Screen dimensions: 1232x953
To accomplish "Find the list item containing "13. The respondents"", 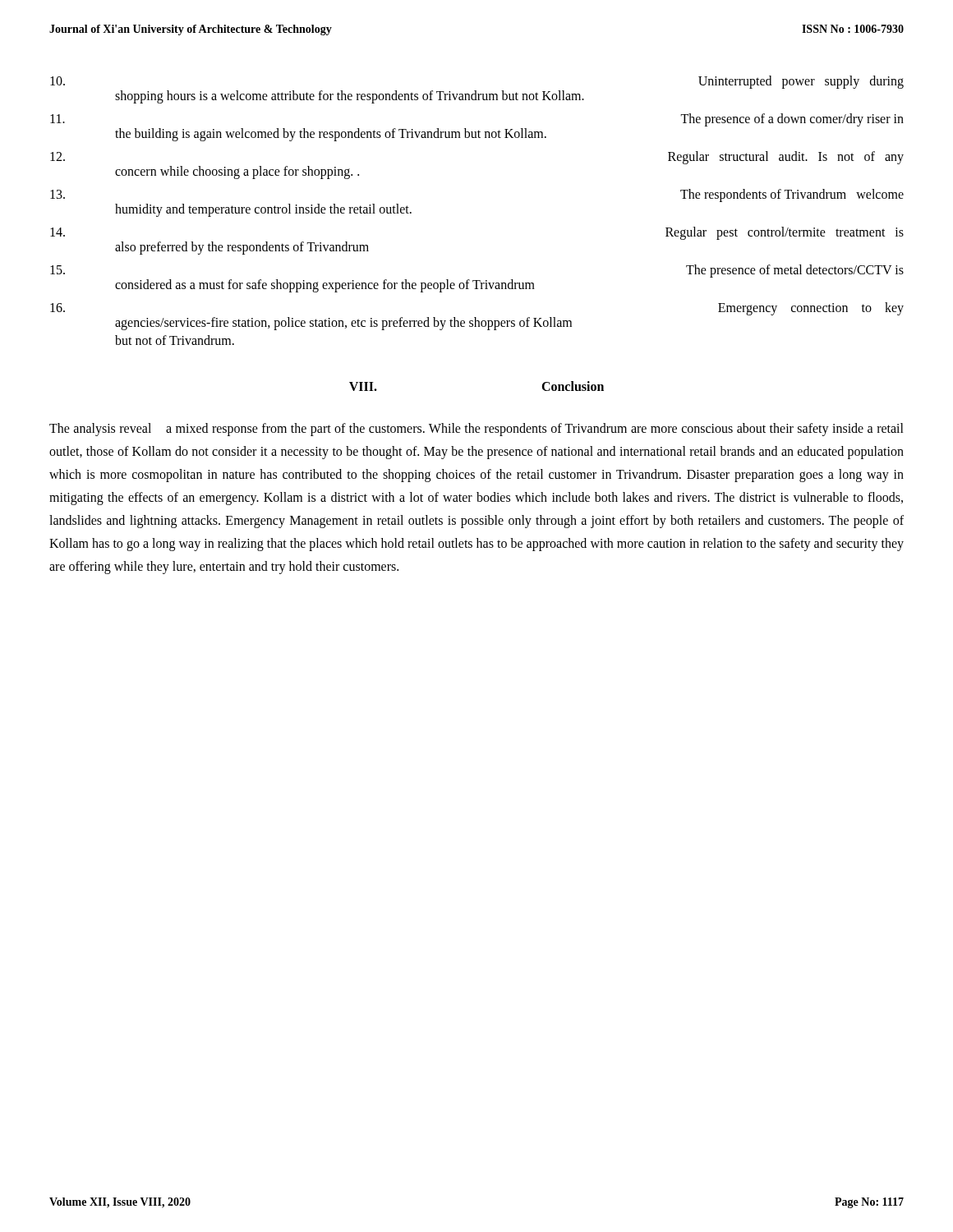I will pos(60,195).
